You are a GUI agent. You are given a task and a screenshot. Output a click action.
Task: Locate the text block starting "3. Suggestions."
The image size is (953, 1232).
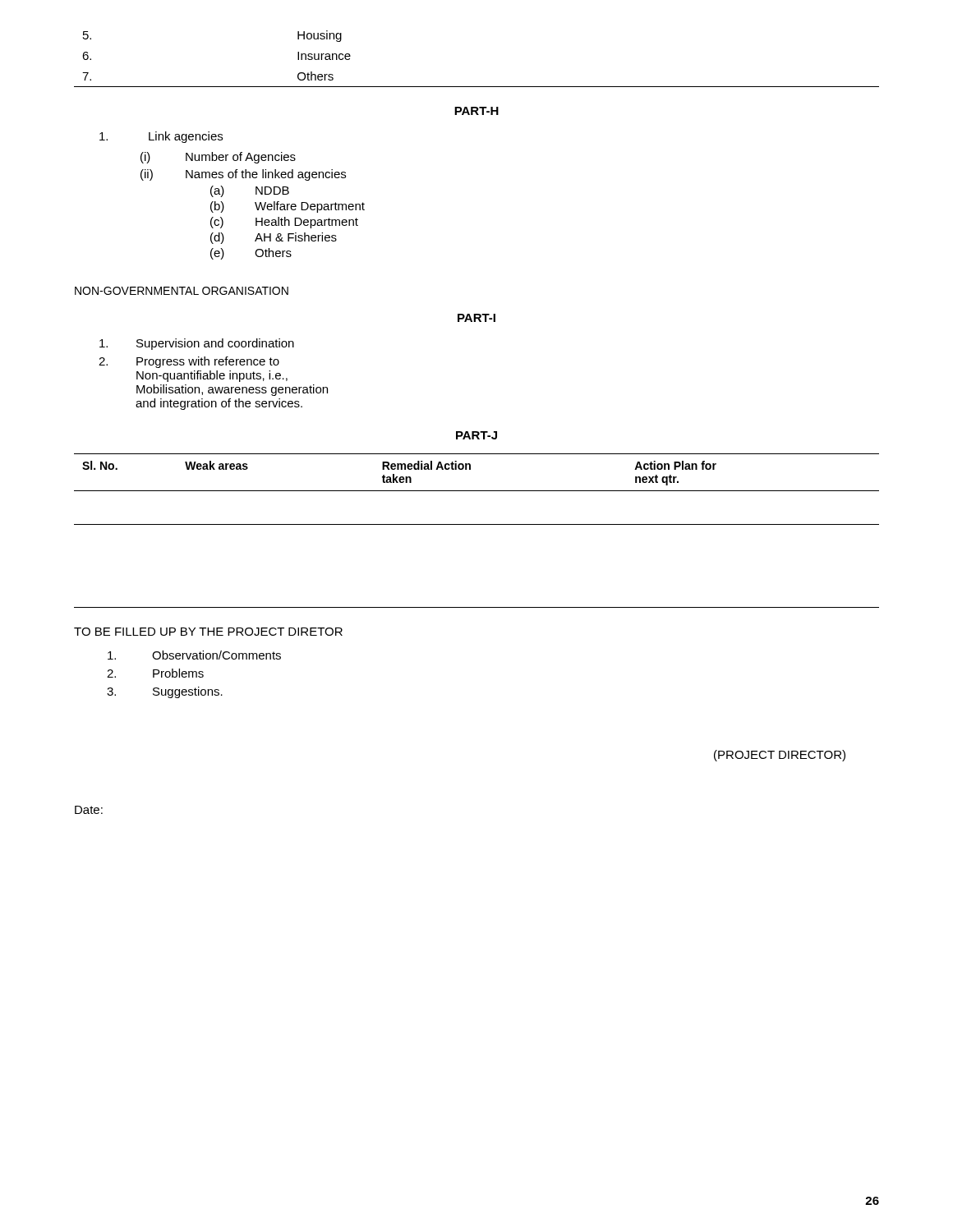point(165,691)
